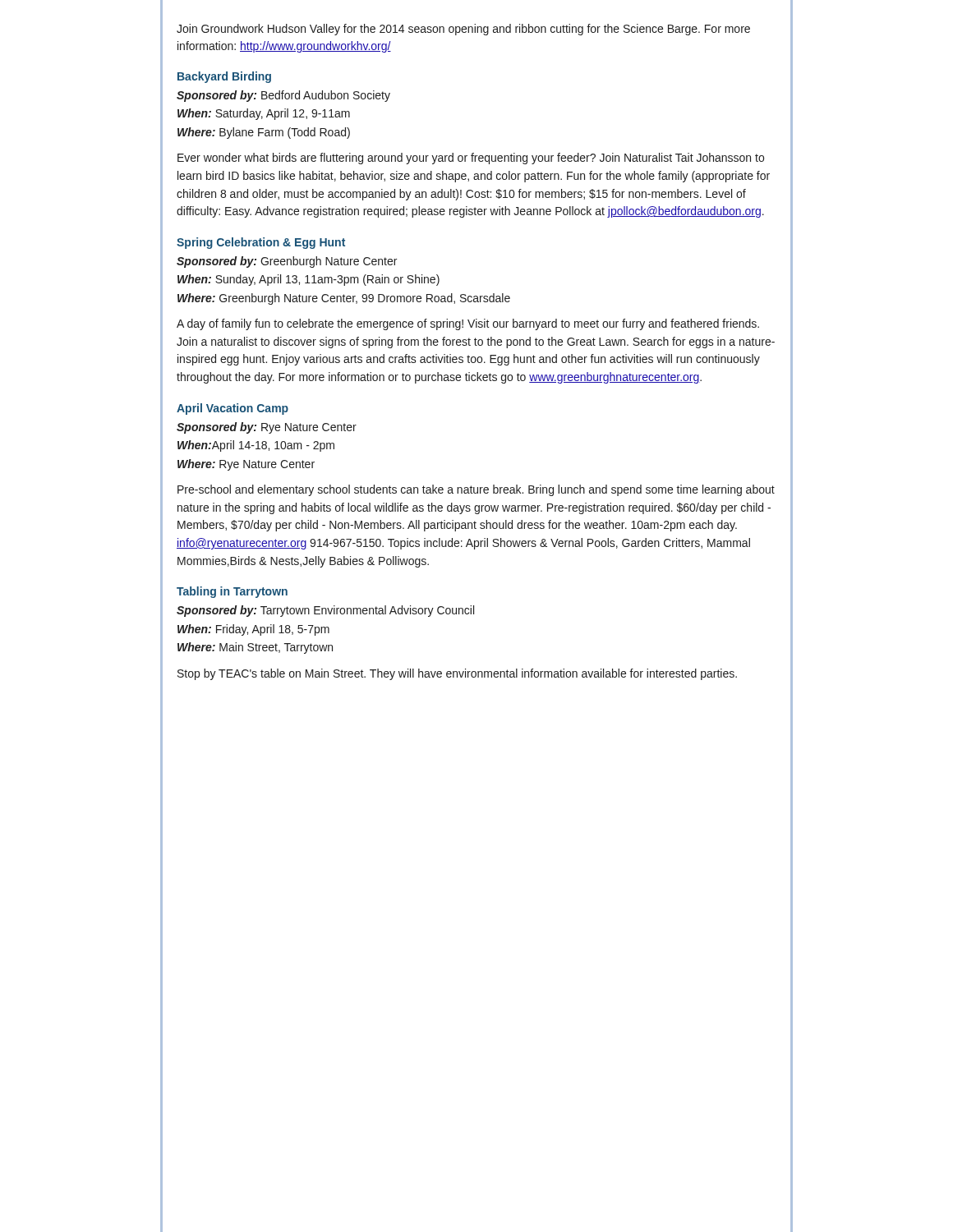Navigate to the region starting "Backyard Birding"

(224, 76)
